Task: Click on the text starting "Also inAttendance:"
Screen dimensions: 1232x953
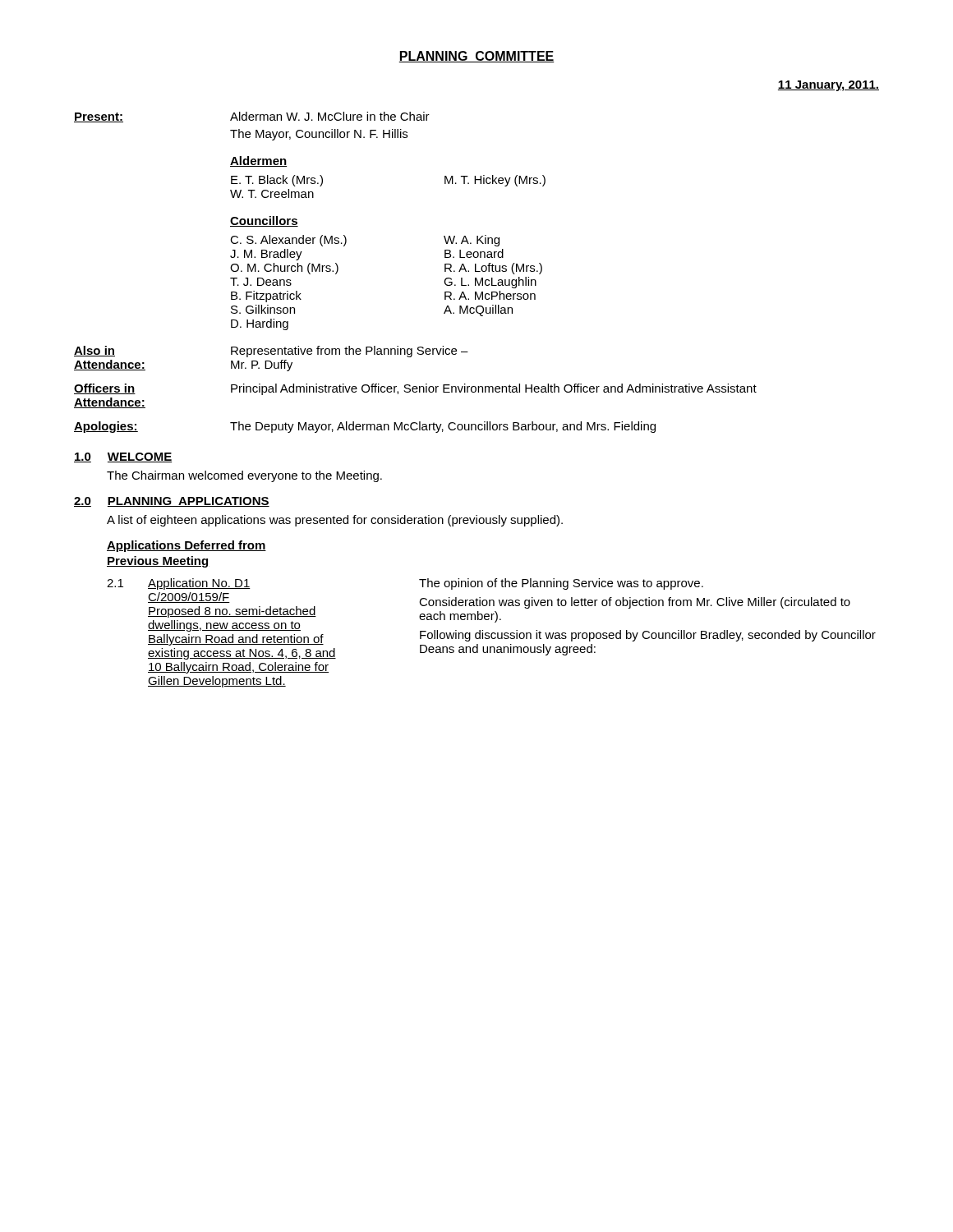Action: coord(110,357)
